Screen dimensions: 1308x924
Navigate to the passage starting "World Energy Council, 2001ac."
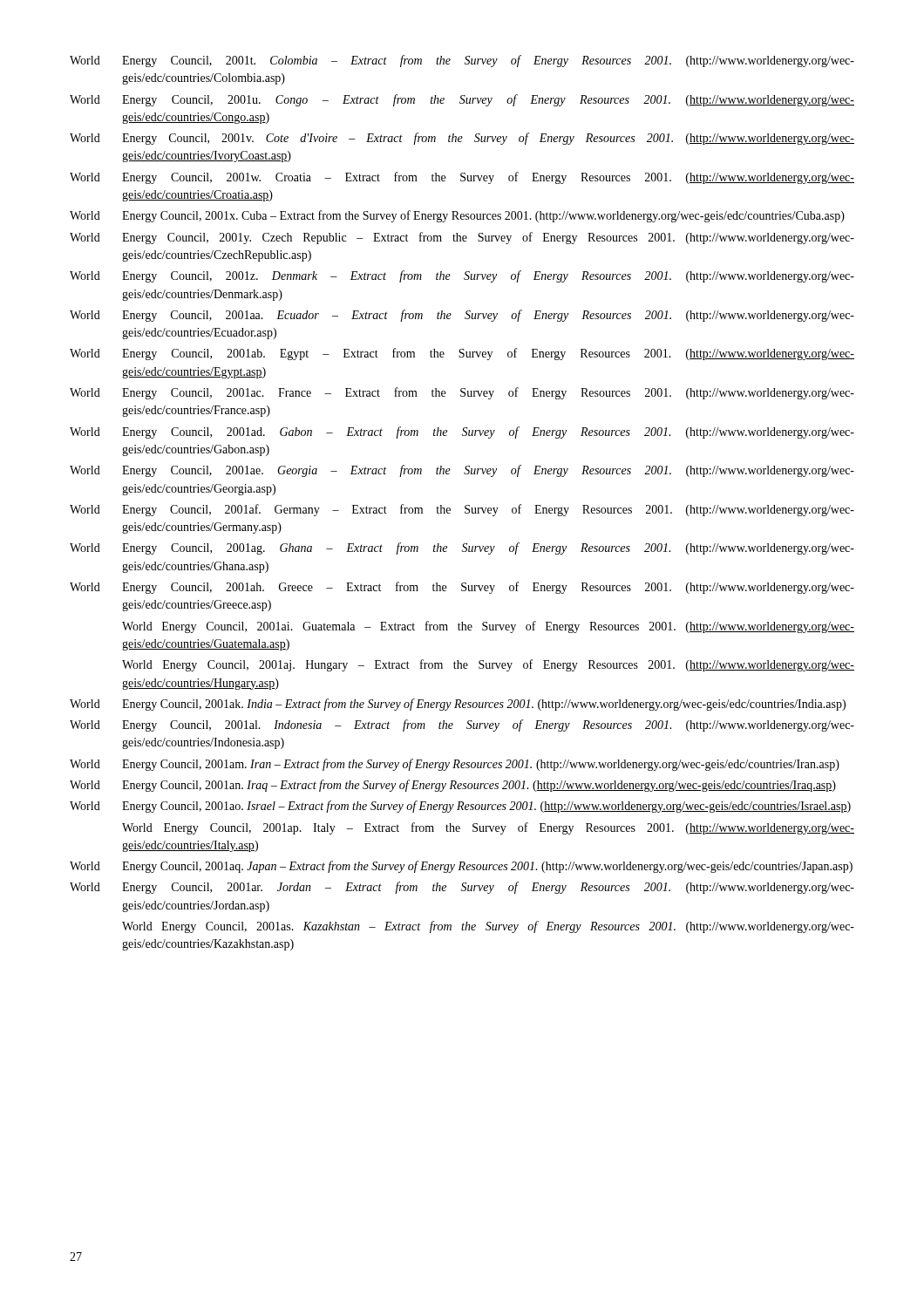[x=462, y=401]
